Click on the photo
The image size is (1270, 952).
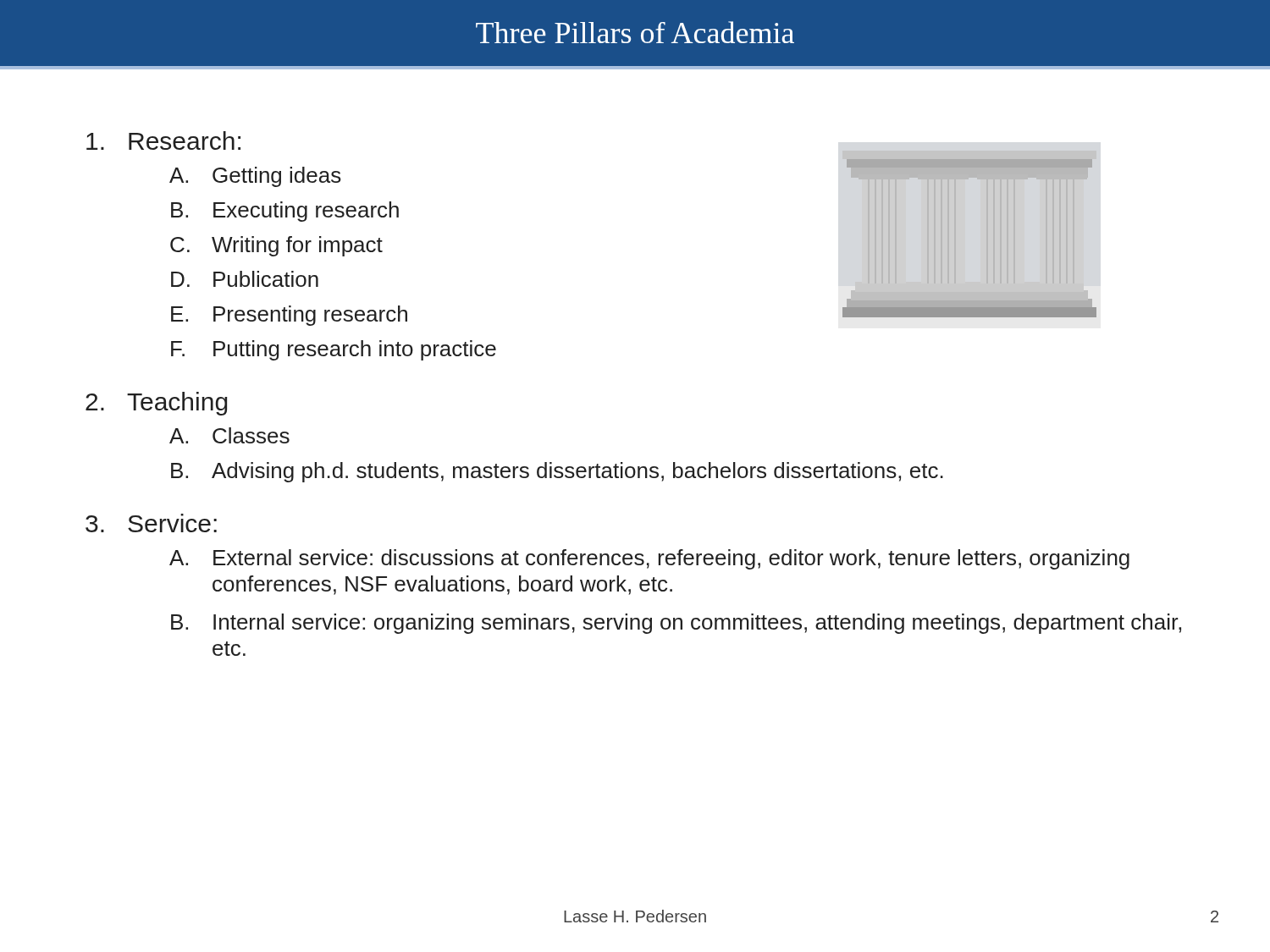click(x=969, y=237)
